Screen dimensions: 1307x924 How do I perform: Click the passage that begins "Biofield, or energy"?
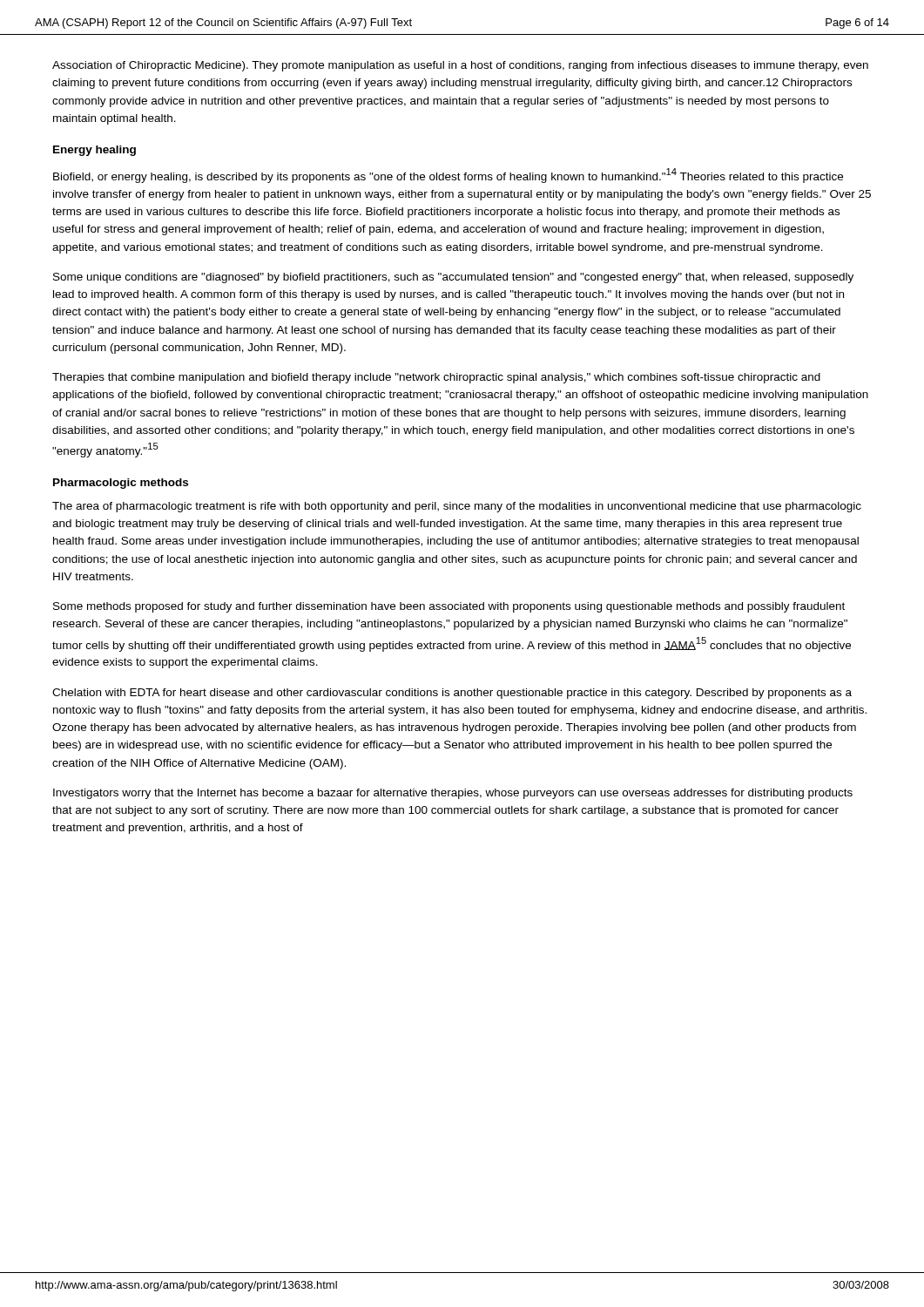click(x=462, y=210)
